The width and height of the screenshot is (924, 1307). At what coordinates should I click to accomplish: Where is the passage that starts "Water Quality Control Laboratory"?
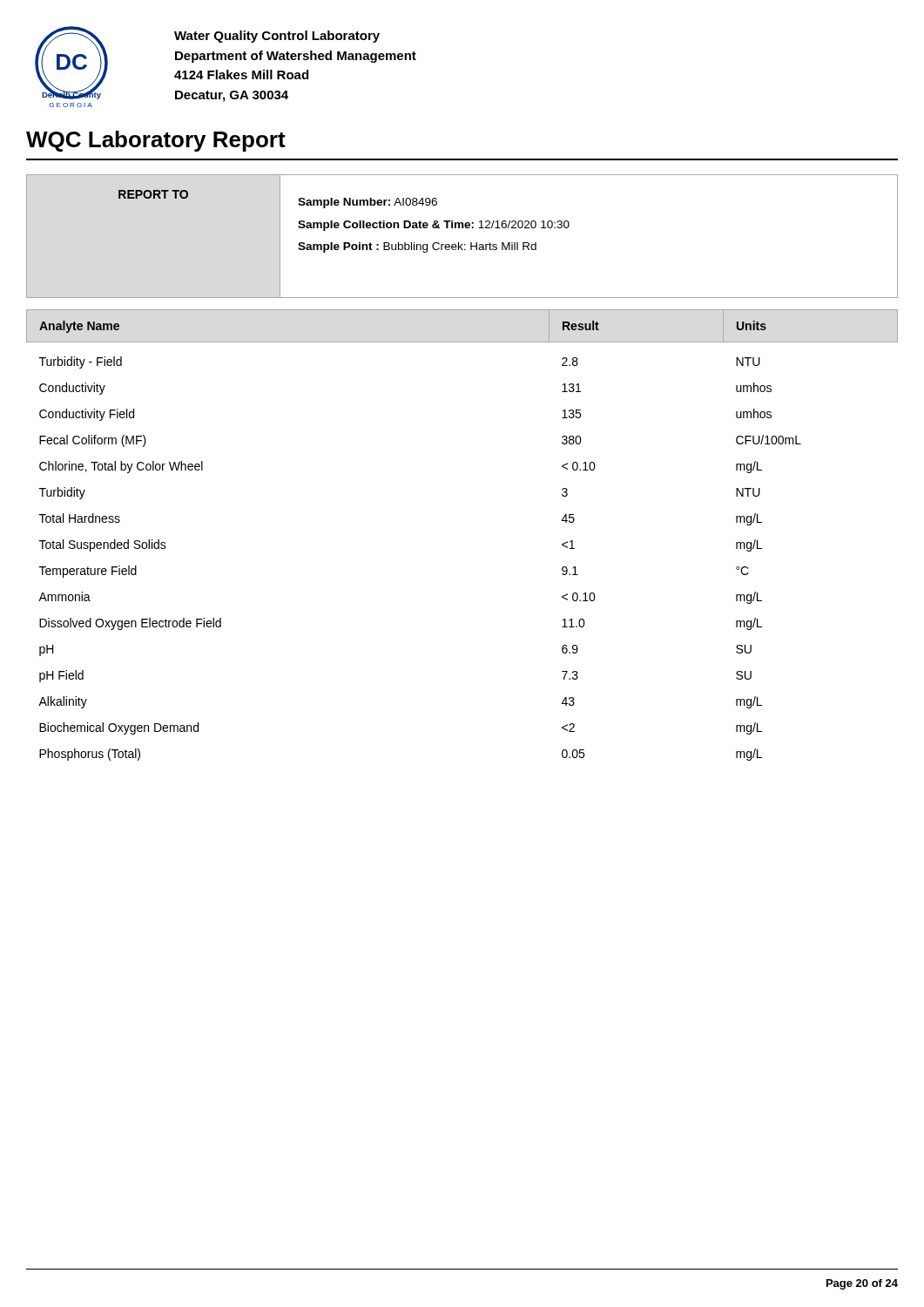(295, 65)
